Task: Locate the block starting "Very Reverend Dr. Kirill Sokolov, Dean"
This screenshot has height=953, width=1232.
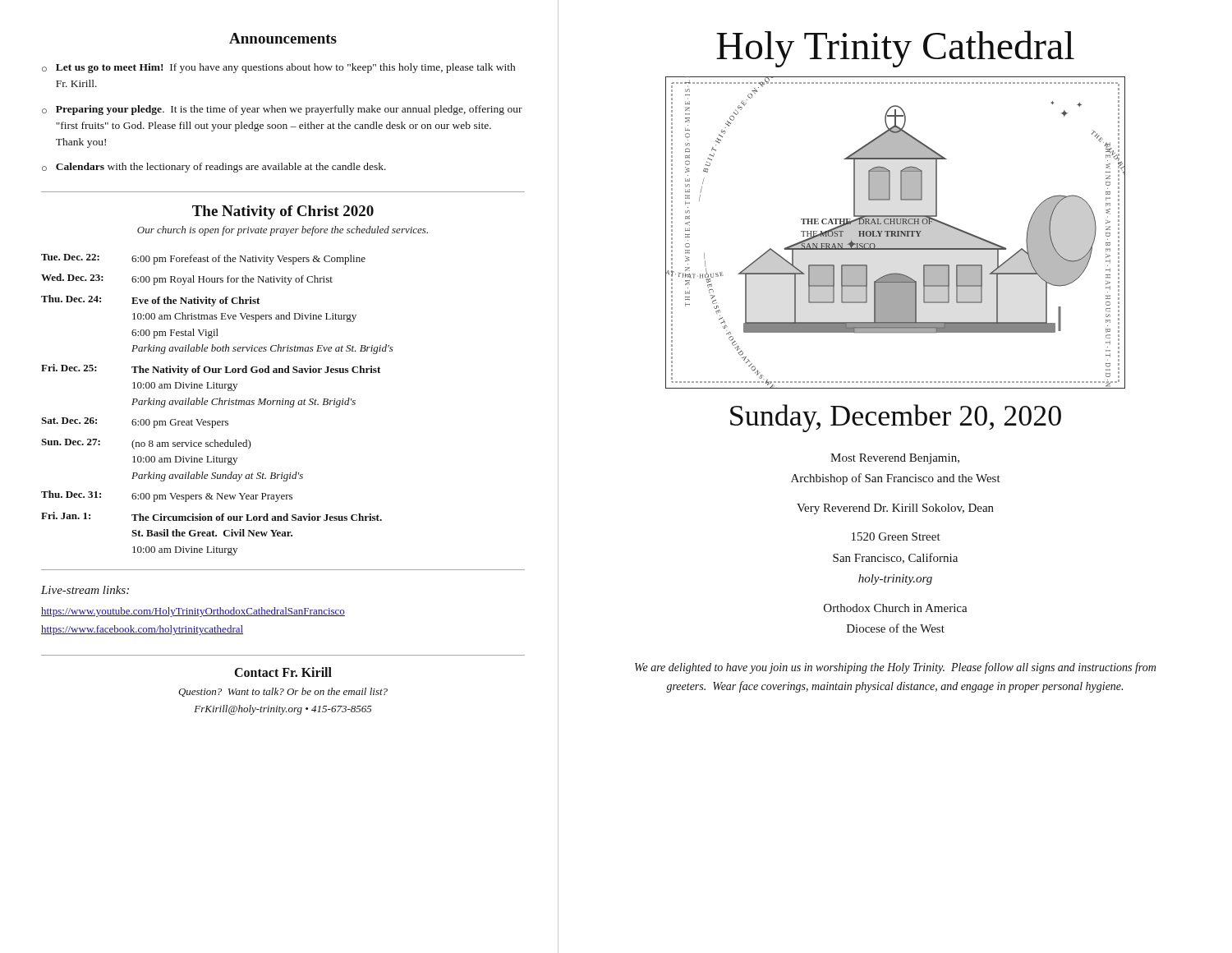Action: coord(895,508)
